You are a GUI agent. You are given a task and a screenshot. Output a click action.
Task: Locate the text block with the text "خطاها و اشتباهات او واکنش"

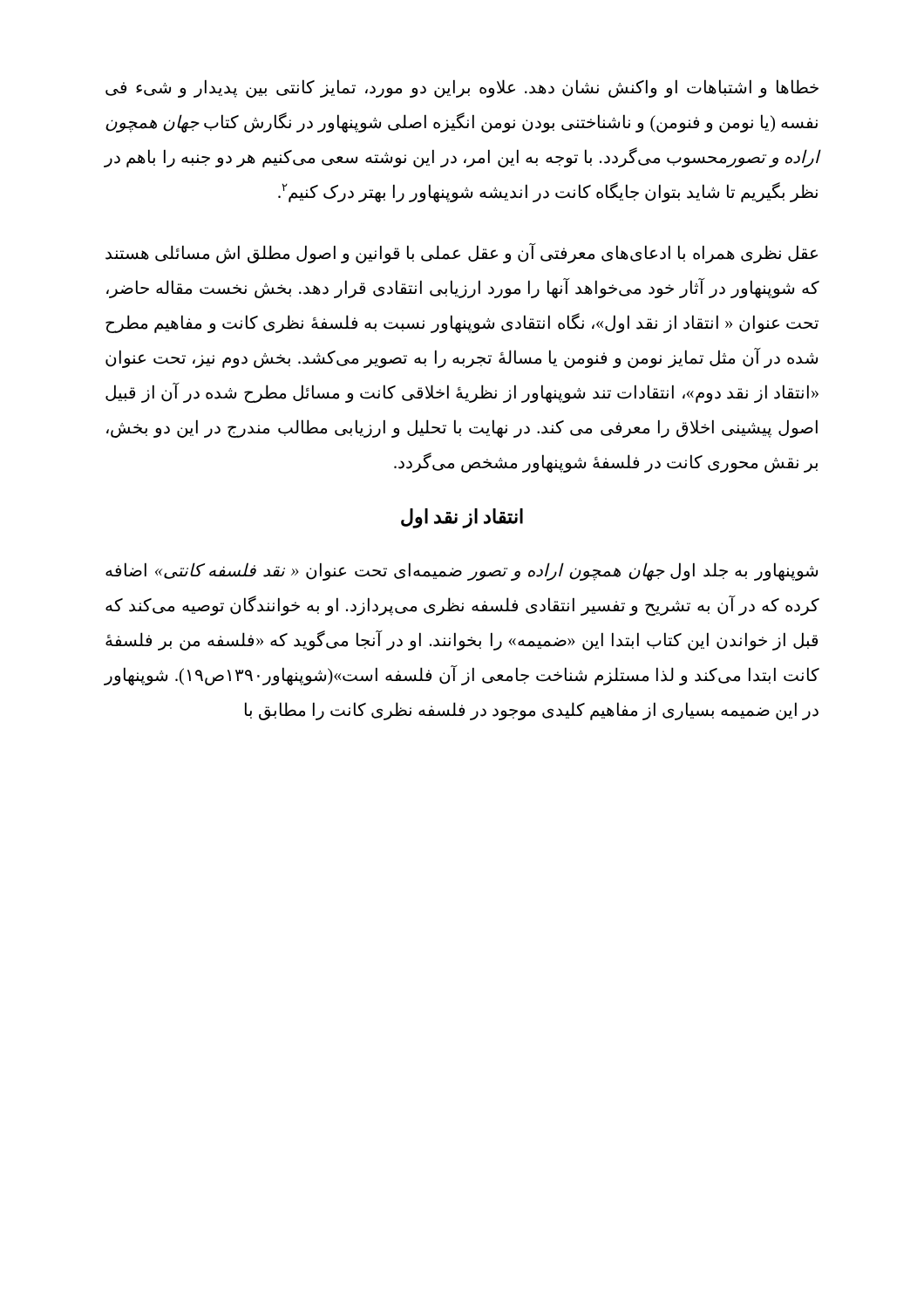(462, 139)
